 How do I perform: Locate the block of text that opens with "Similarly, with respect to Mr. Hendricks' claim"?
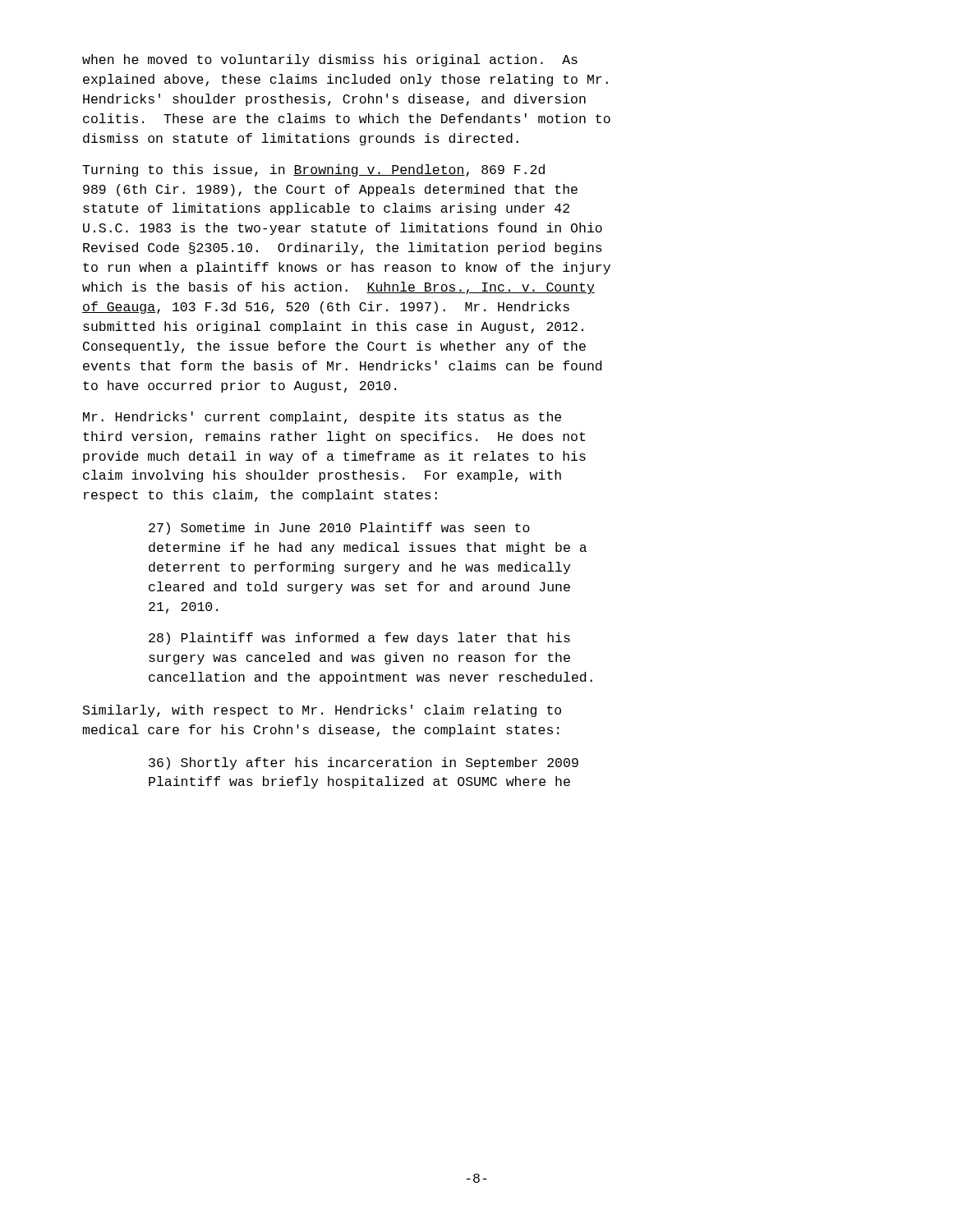[476, 721]
